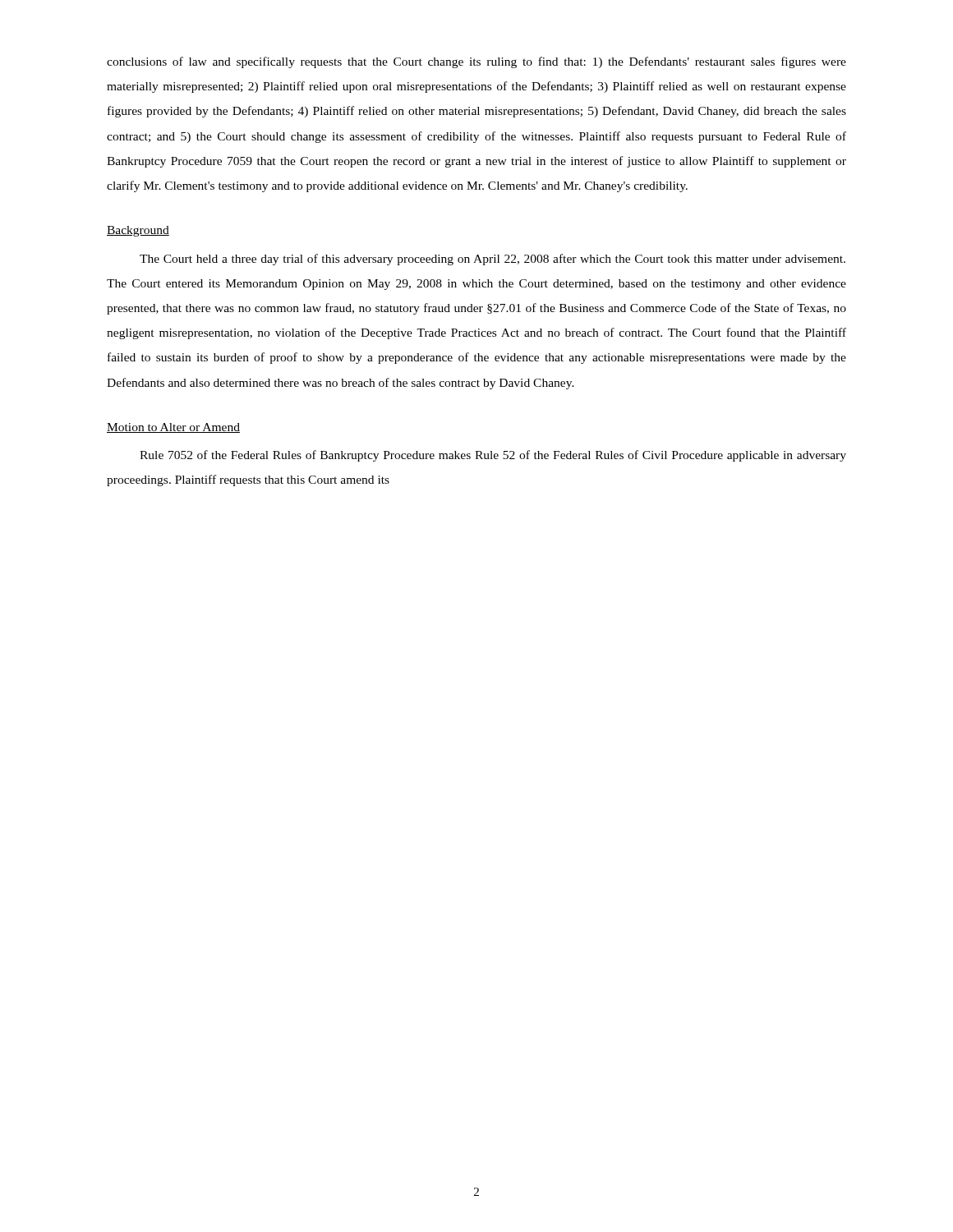Find the text block containing "conclusions of law and specifically requests that the"
953x1232 pixels.
point(476,124)
